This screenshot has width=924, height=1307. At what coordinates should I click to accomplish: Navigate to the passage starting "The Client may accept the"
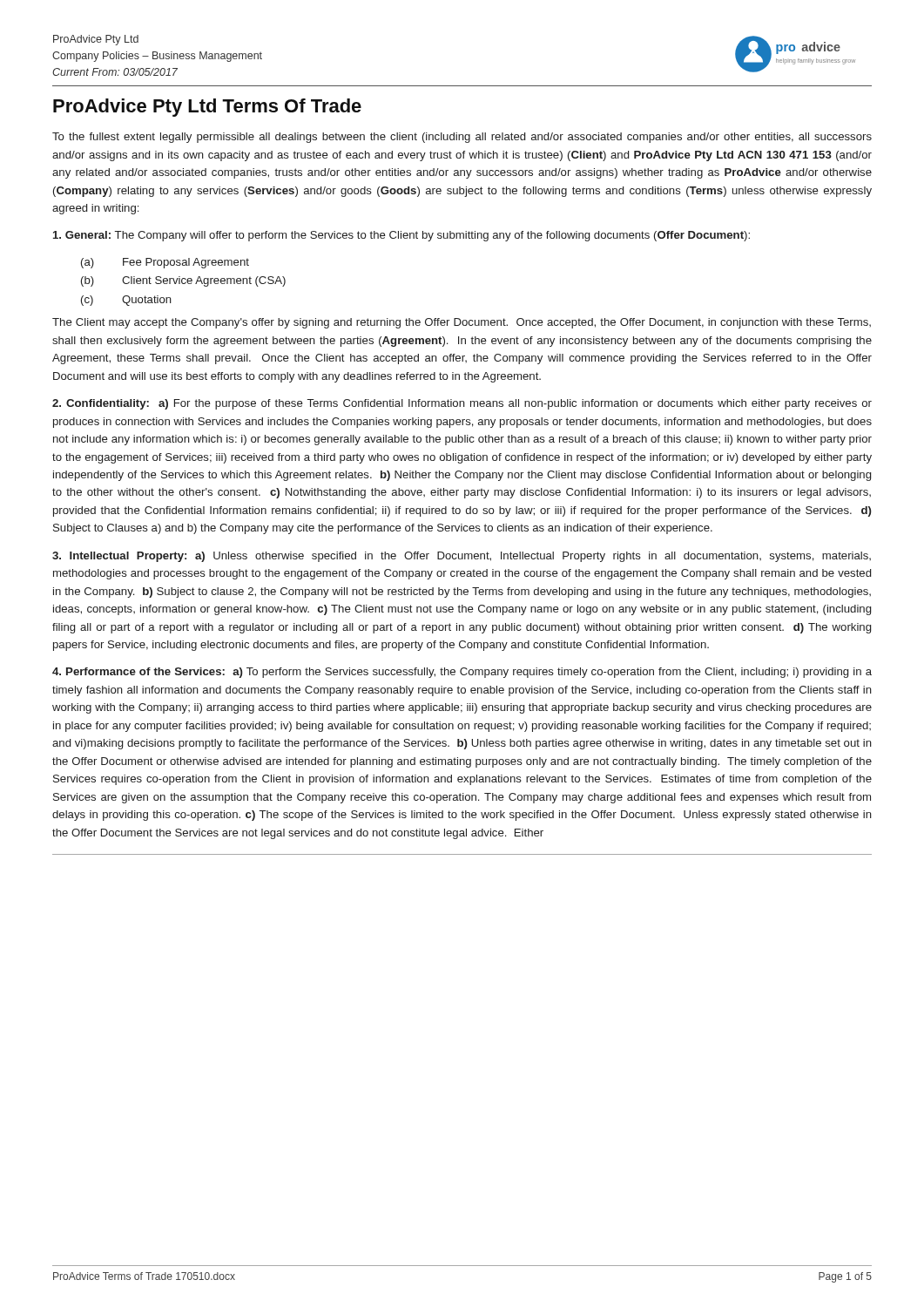[462, 349]
